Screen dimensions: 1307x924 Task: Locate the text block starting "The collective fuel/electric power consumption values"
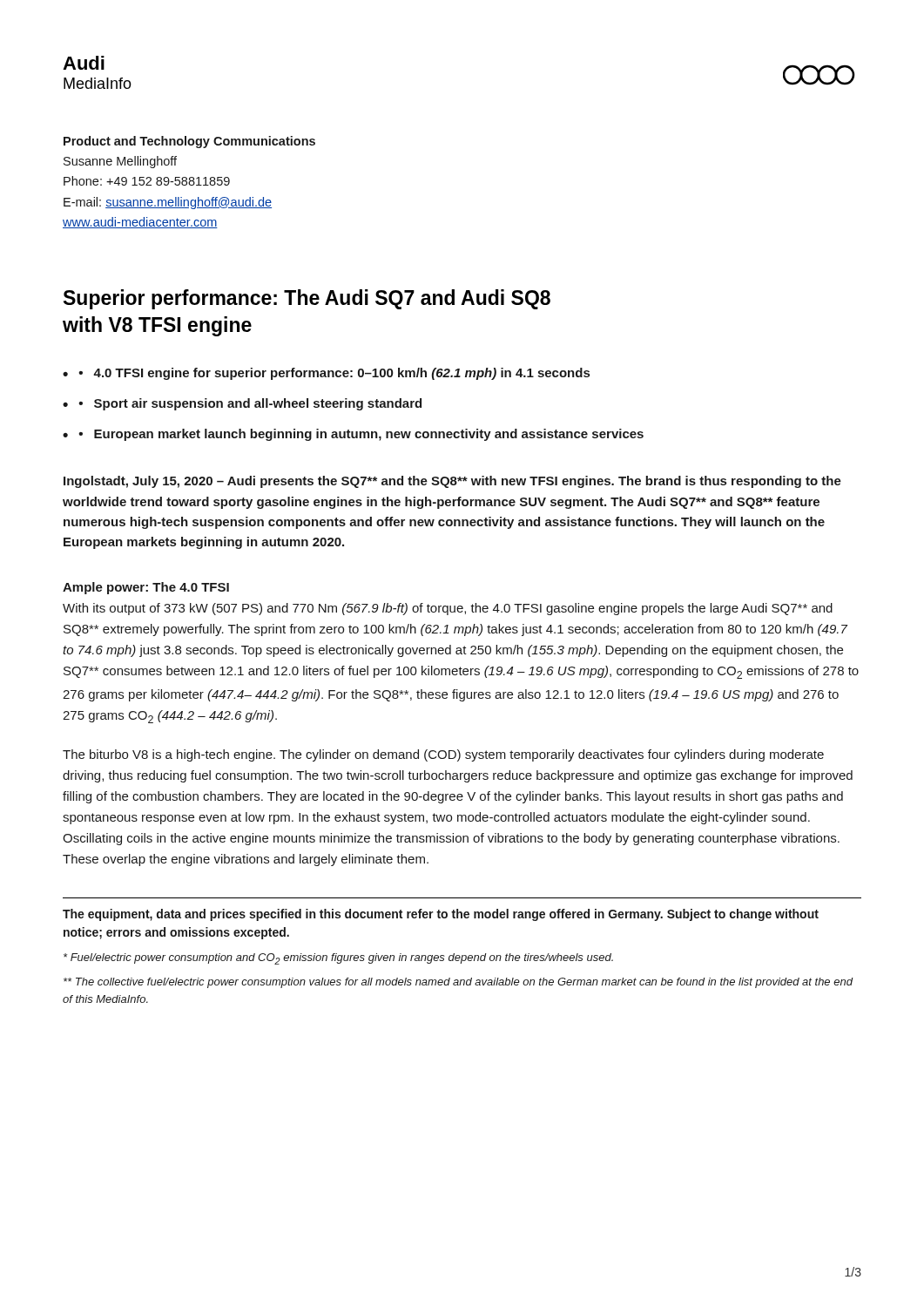click(x=458, y=990)
